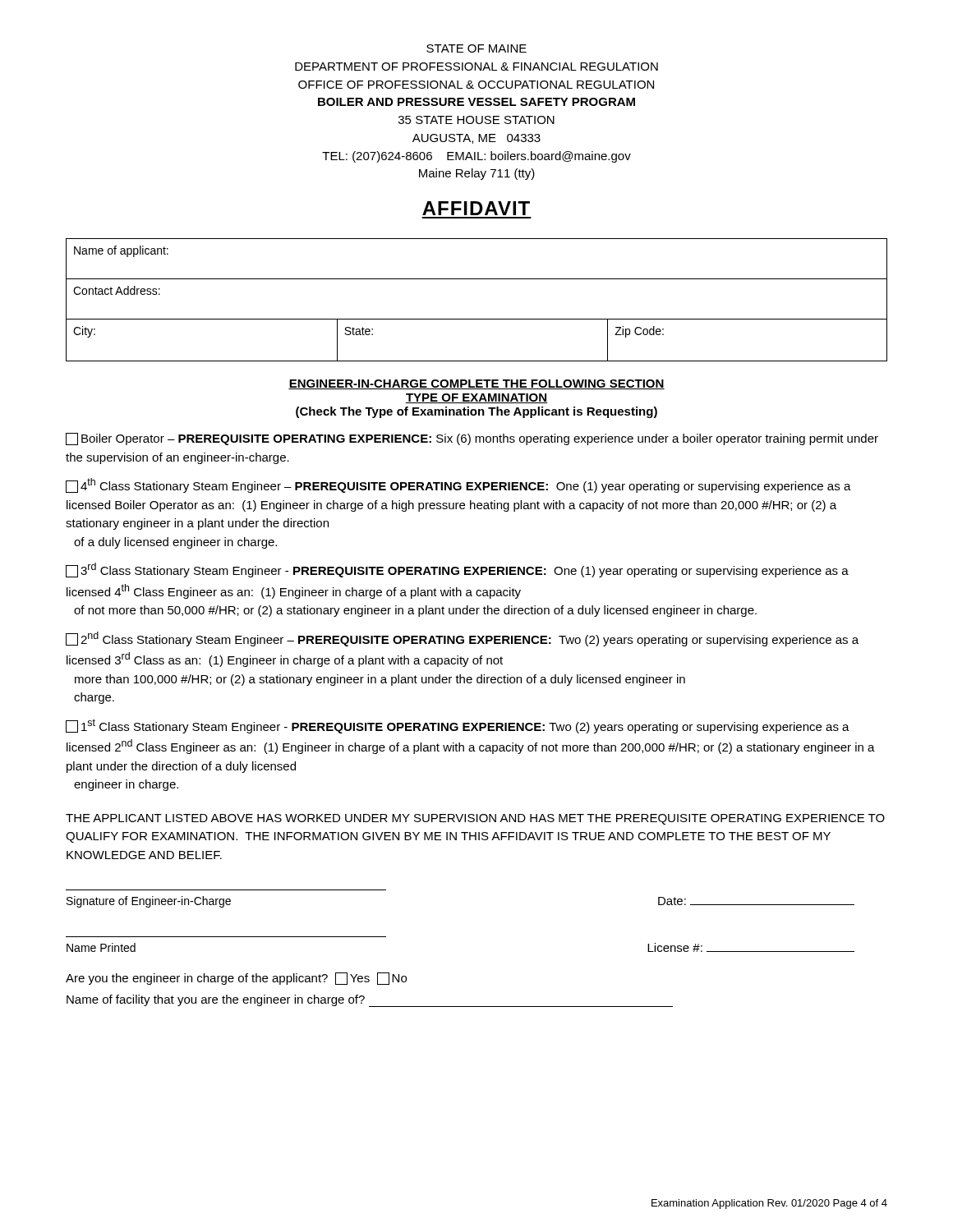Click the passage that begins "3rd Class Stationary Steam Engineer -"
Image resolution: width=953 pixels, height=1232 pixels.
click(x=476, y=590)
